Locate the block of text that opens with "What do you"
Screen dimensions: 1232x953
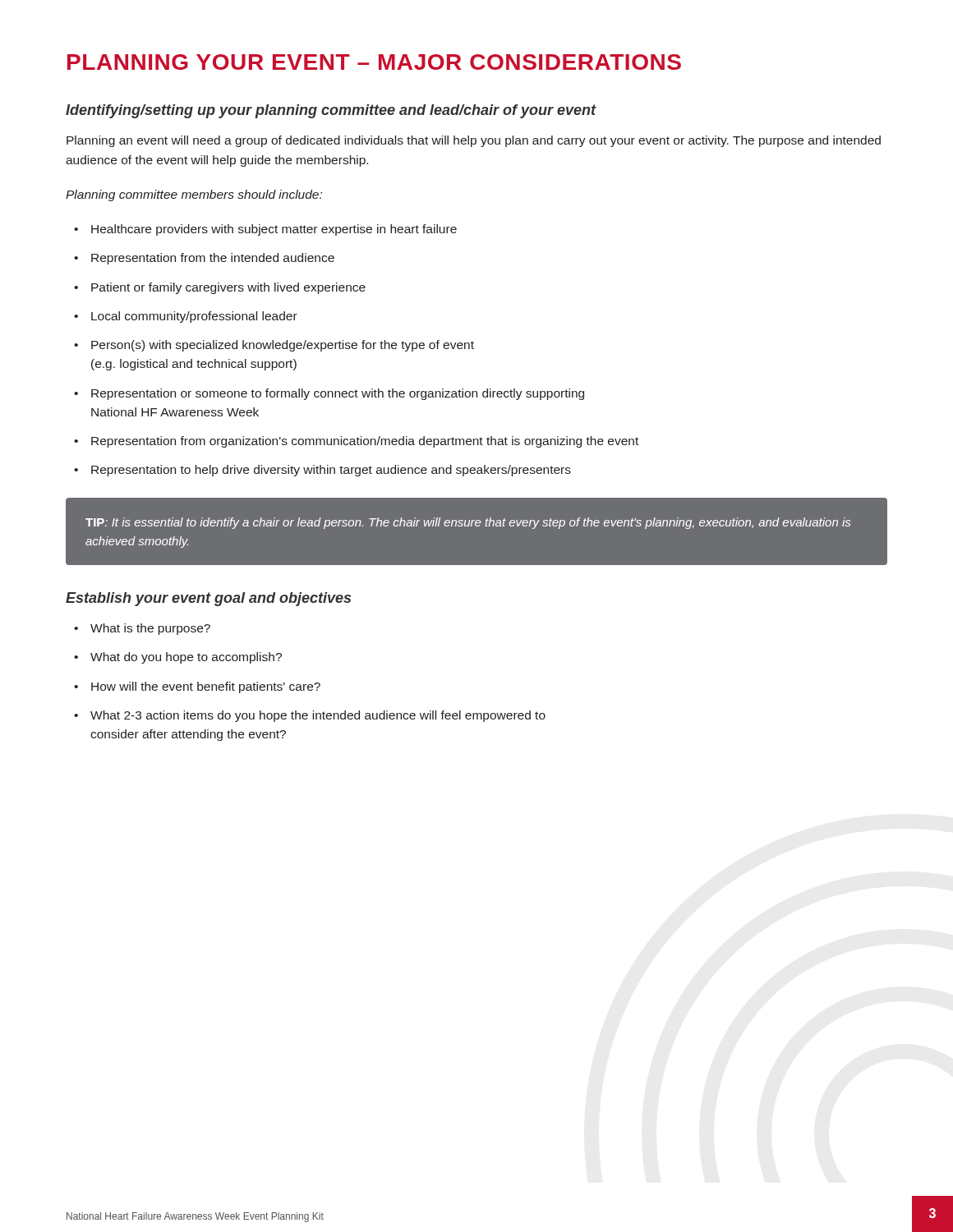click(x=186, y=657)
